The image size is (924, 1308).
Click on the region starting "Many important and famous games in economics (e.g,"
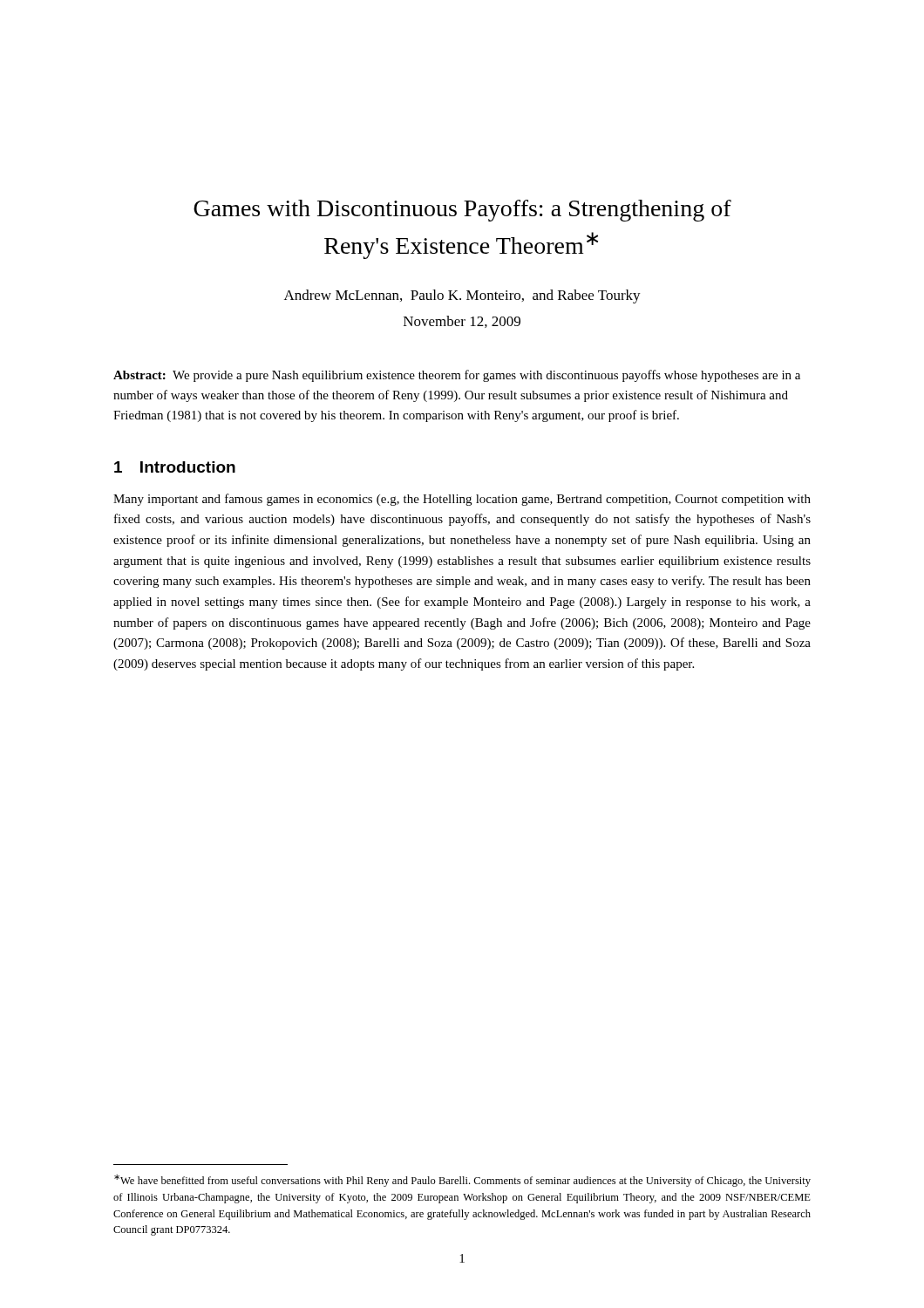(x=462, y=581)
